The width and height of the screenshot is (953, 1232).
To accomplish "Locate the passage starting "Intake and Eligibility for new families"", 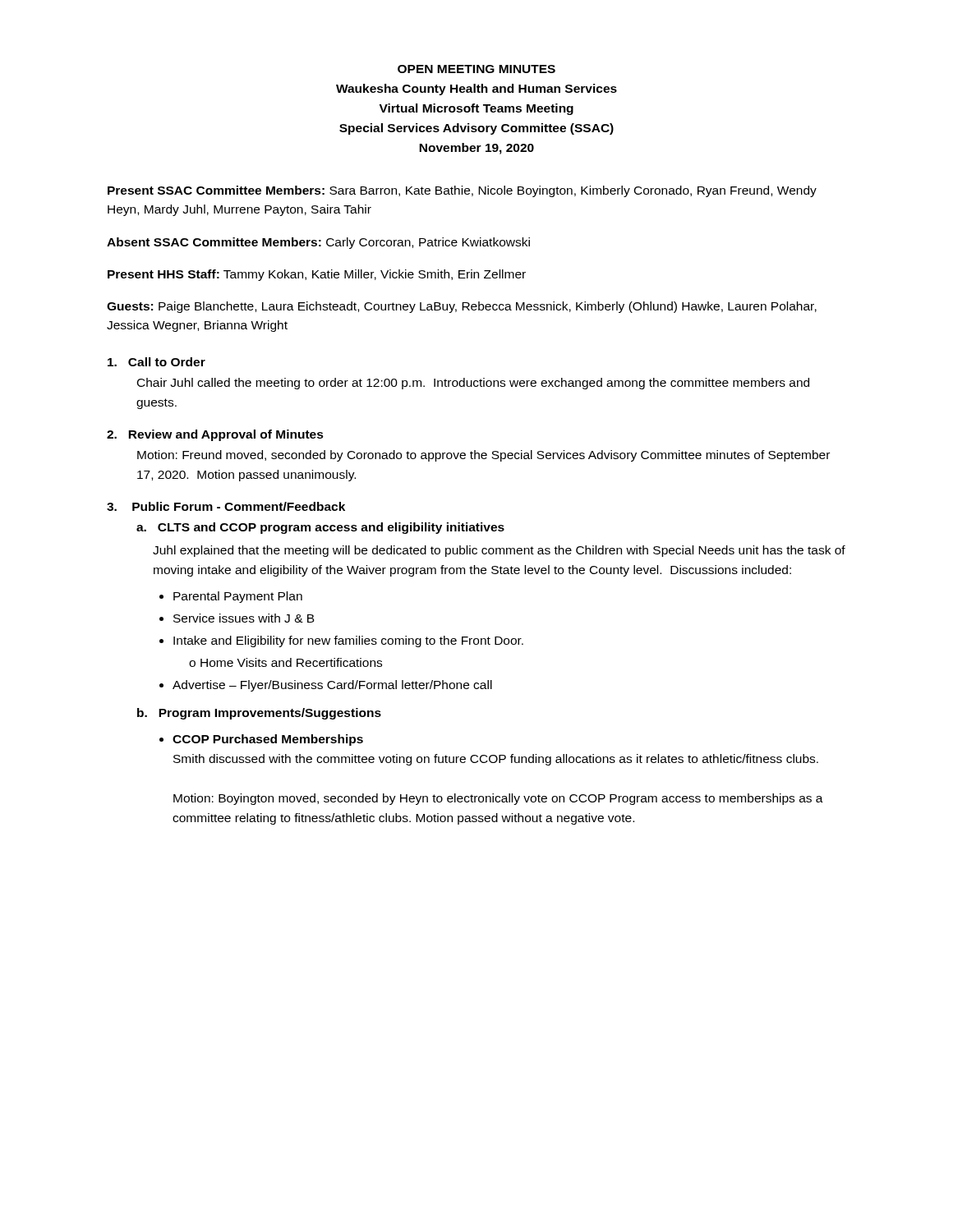I will 509,653.
